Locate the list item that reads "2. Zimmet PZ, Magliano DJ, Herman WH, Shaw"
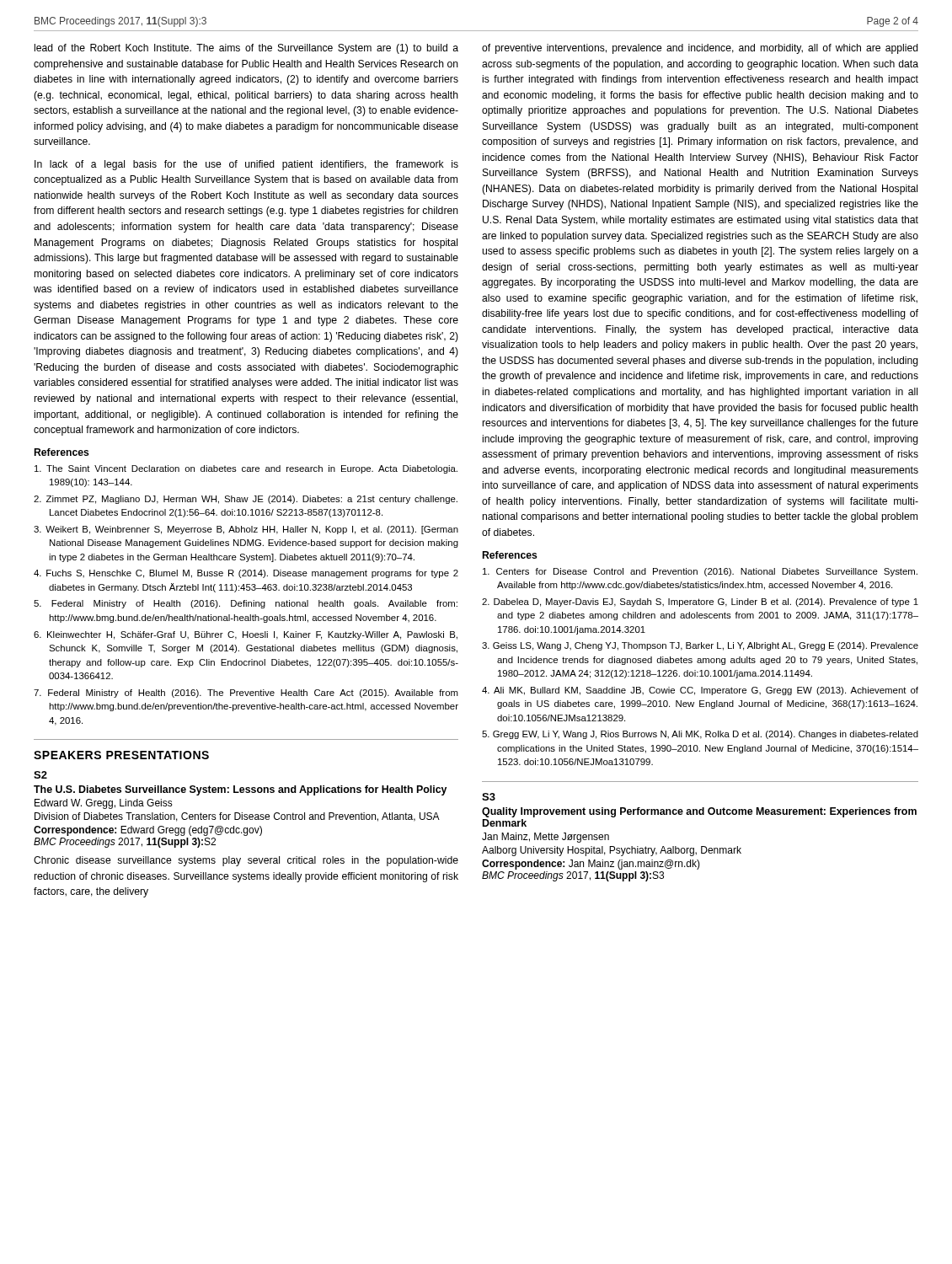 [x=246, y=506]
